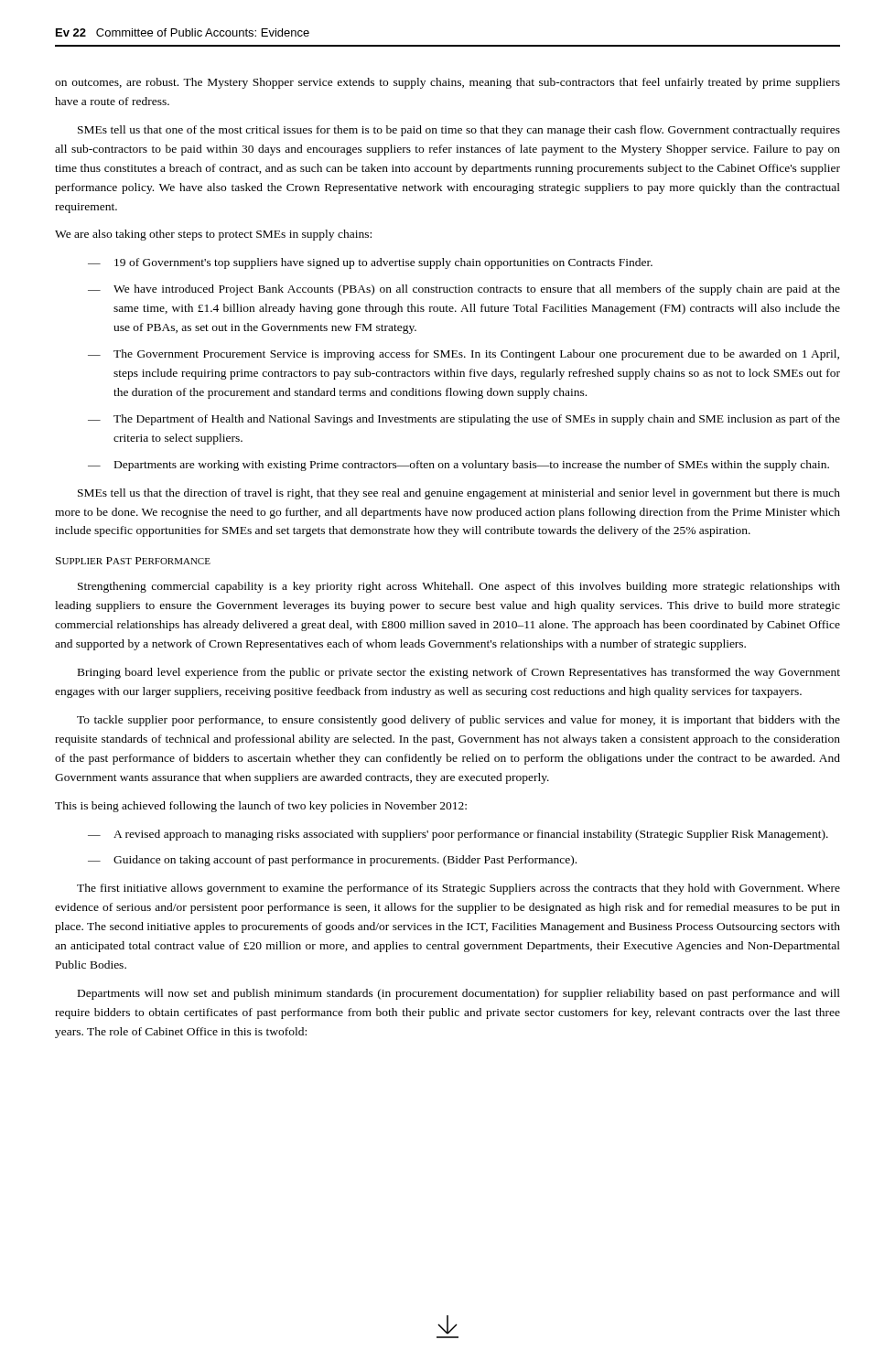This screenshot has width=895, height=1372.
Task: Locate the text starting "— Guidance on taking account"
Action: [464, 861]
